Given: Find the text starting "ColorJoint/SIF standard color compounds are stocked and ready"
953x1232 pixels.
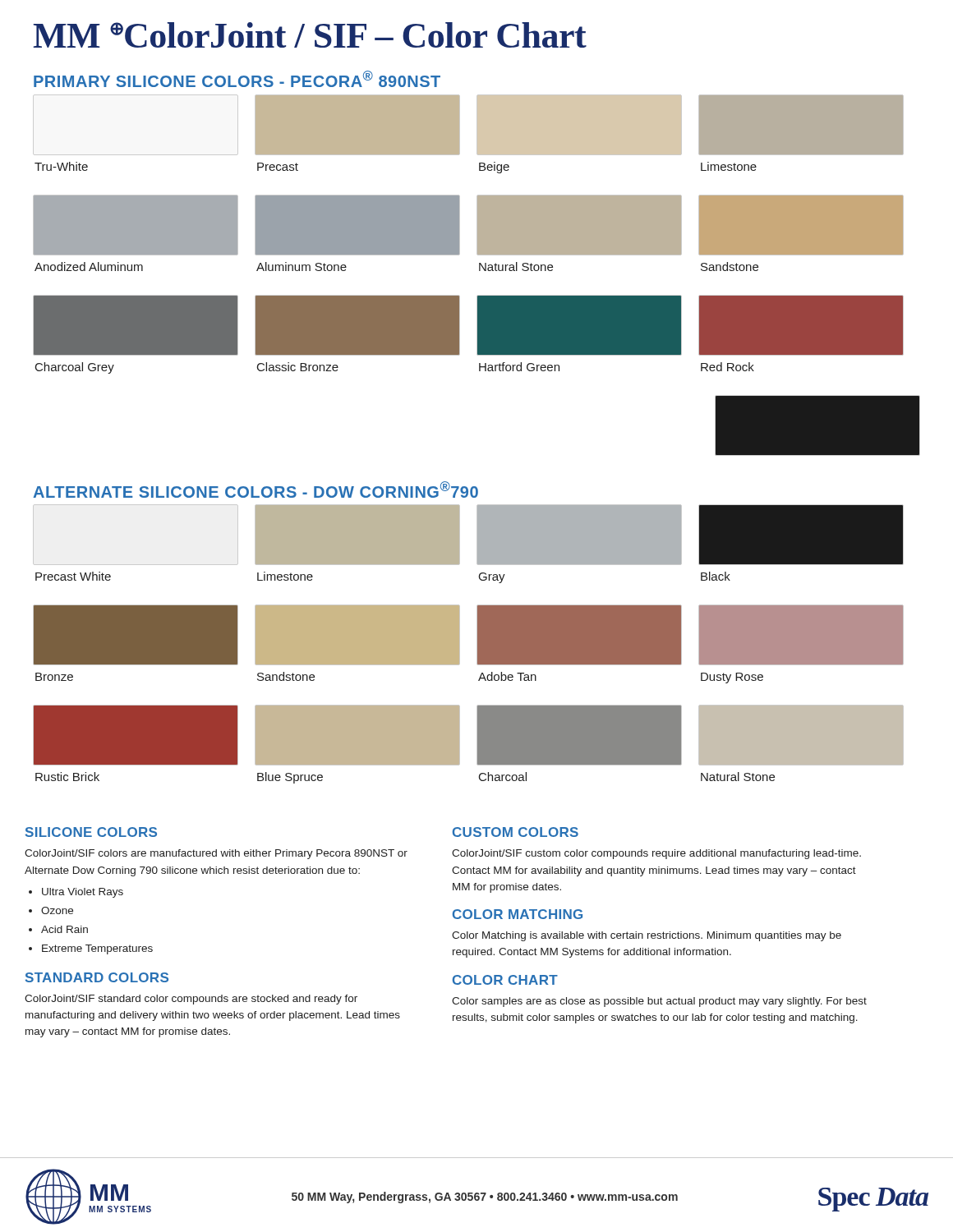Looking at the screenshot, I should click(212, 1015).
